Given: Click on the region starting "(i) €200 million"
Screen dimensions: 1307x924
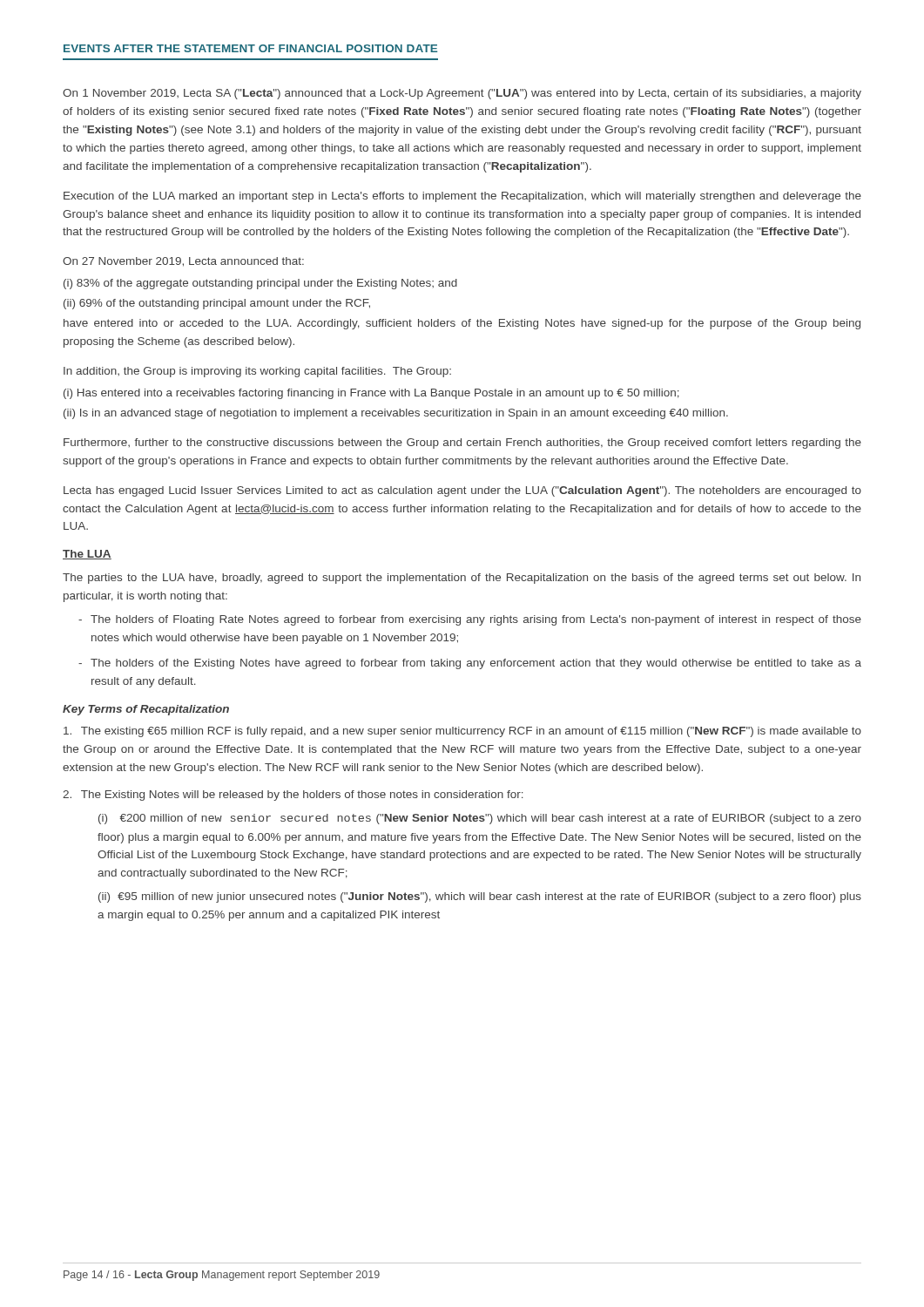Looking at the screenshot, I should [479, 845].
